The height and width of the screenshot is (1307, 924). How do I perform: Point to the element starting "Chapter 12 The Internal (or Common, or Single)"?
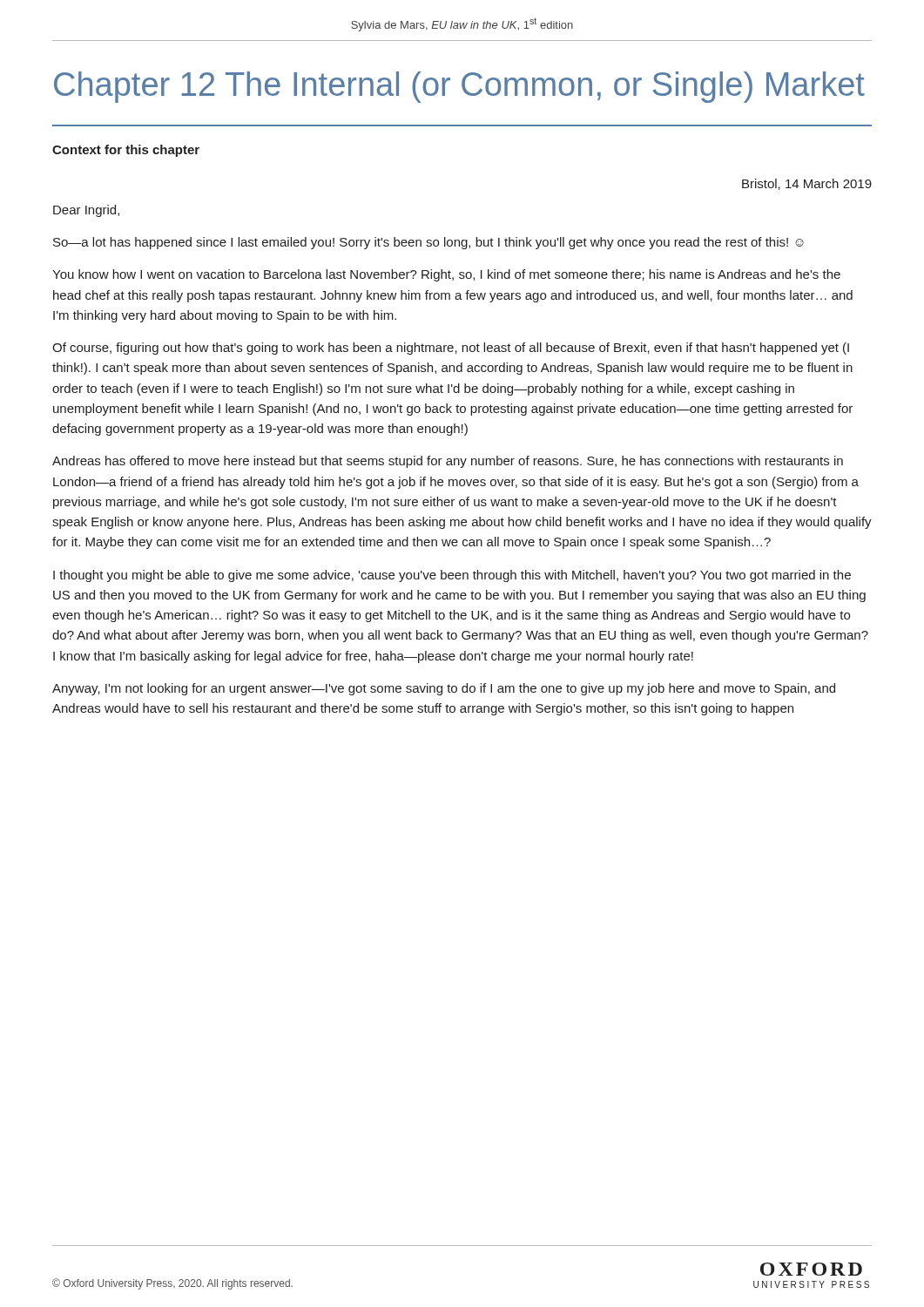pos(462,85)
